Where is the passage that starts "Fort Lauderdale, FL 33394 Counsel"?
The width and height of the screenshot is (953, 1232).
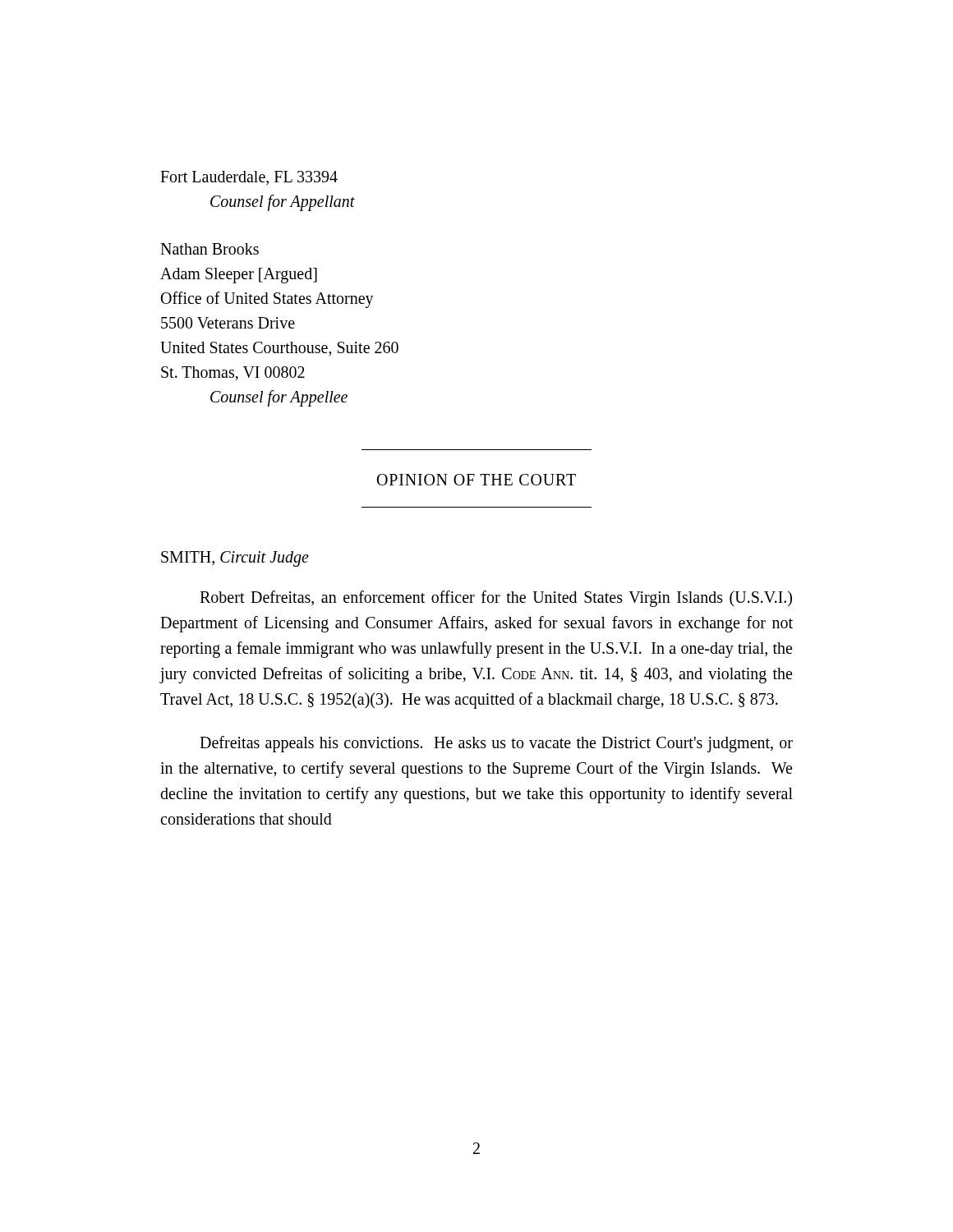257,189
